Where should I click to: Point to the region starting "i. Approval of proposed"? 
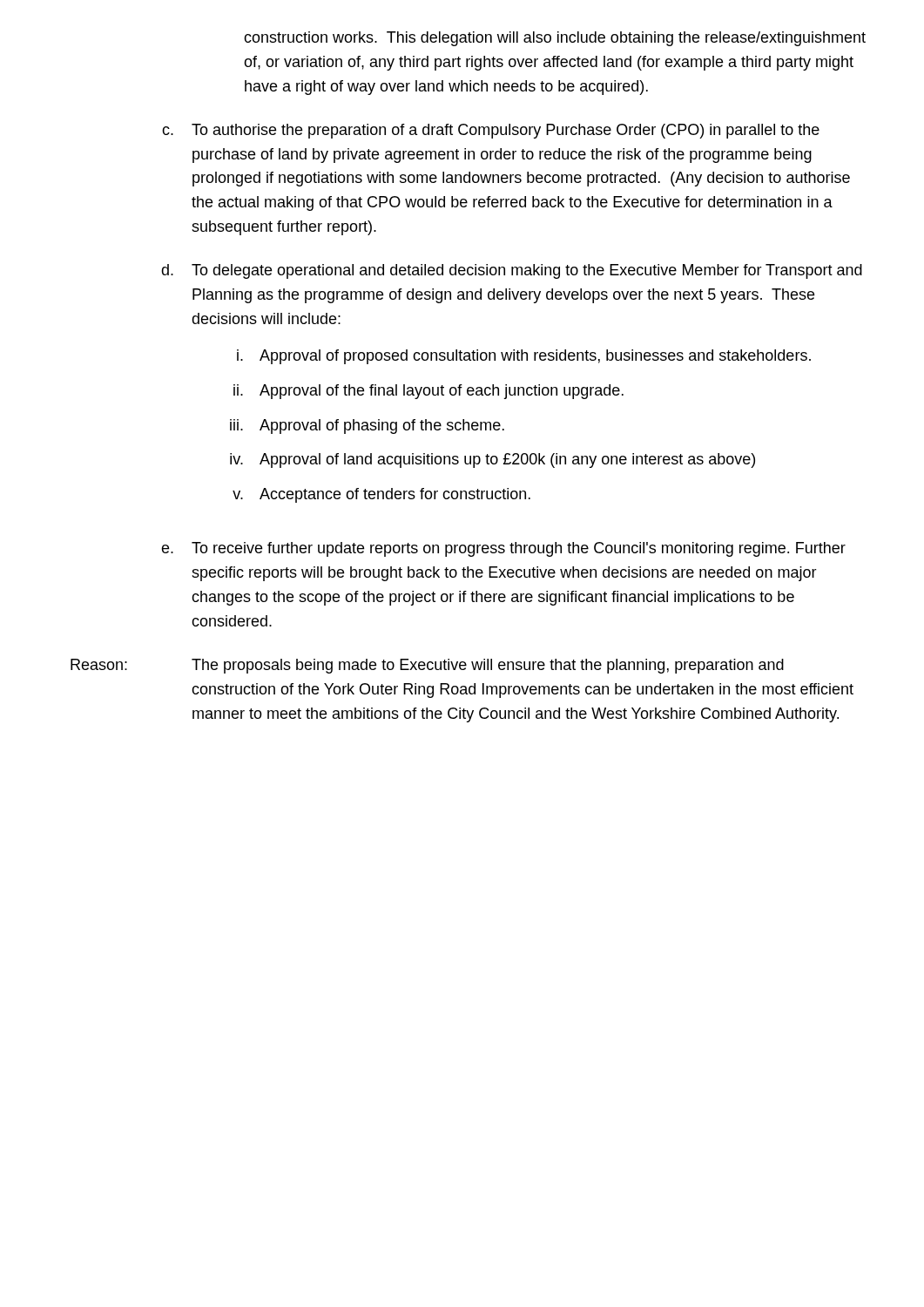pyautogui.click(x=532, y=356)
